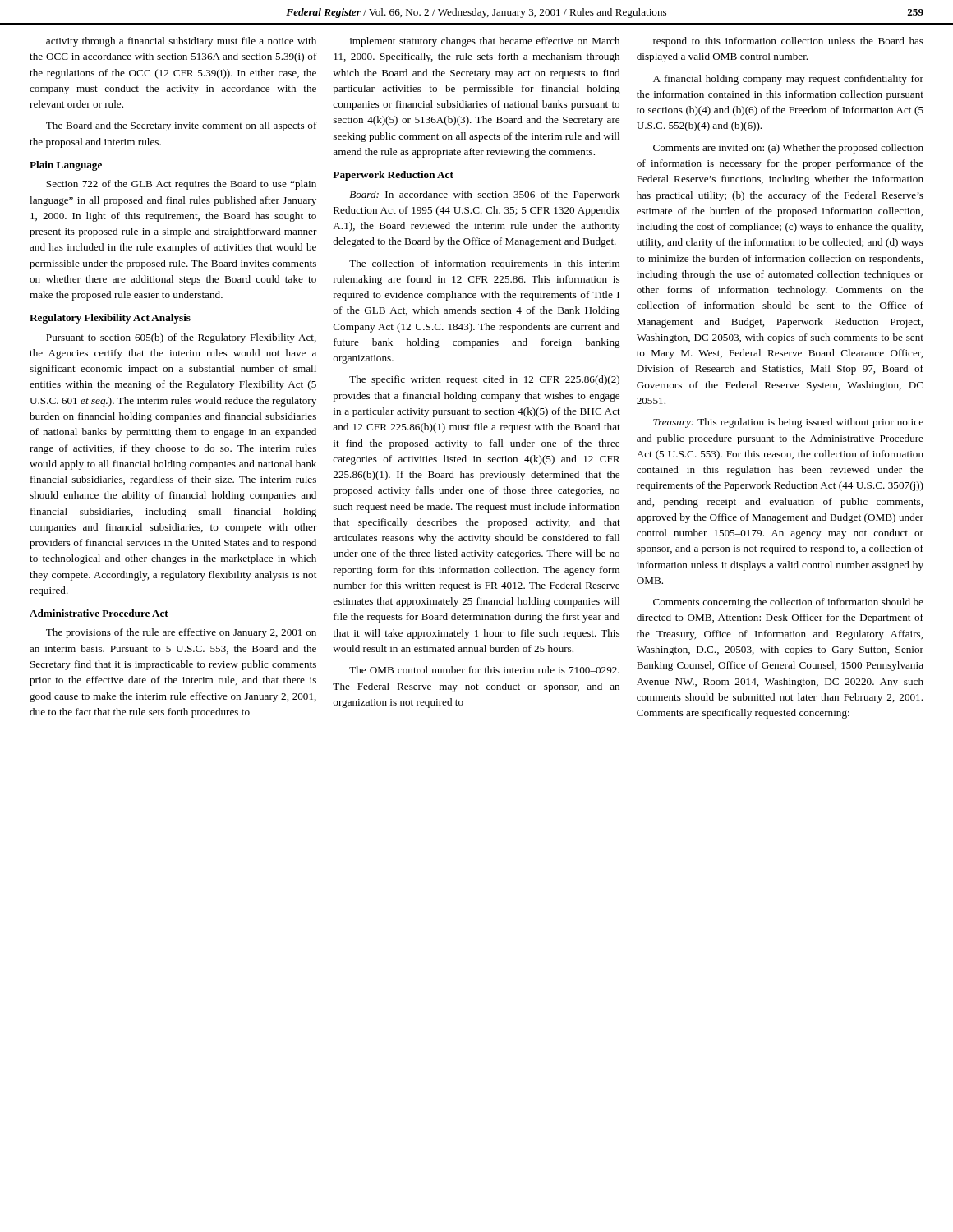Screen dimensions: 1232x953
Task: Select the text block containing "The provisions of"
Action: coord(173,672)
